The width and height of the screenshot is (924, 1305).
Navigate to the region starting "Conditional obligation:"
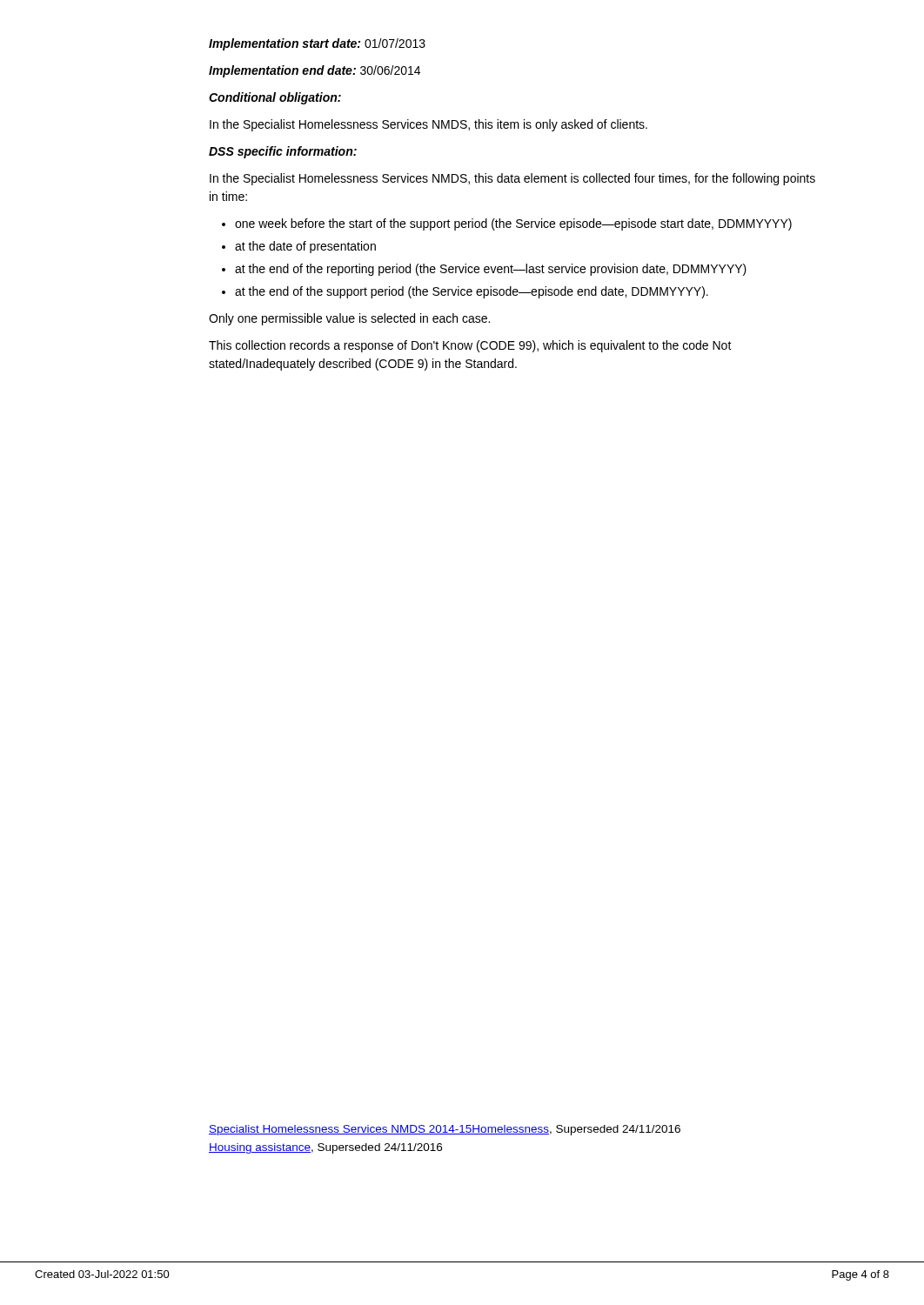point(275,97)
